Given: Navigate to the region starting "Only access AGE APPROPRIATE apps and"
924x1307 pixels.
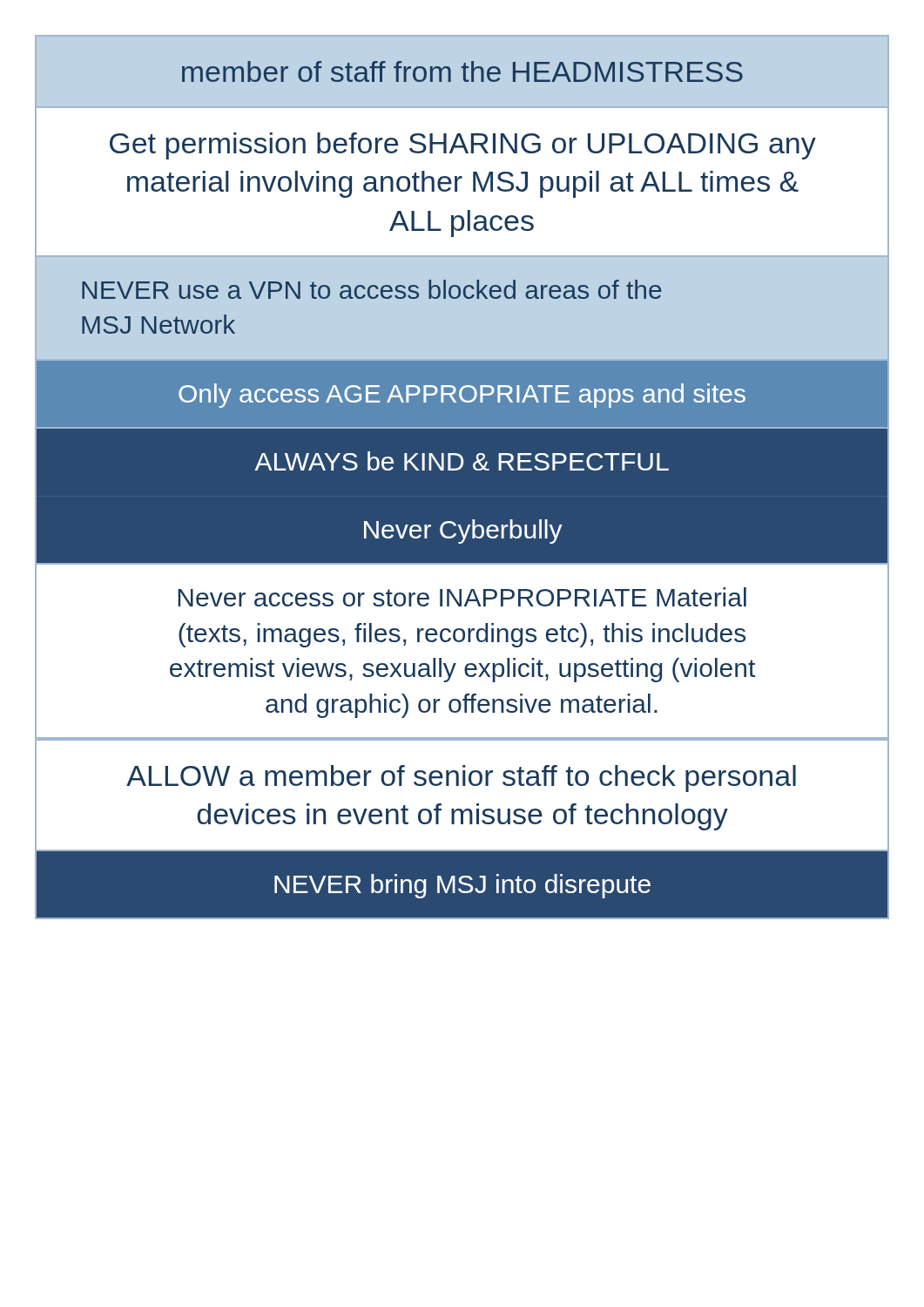Looking at the screenshot, I should click(x=462, y=393).
